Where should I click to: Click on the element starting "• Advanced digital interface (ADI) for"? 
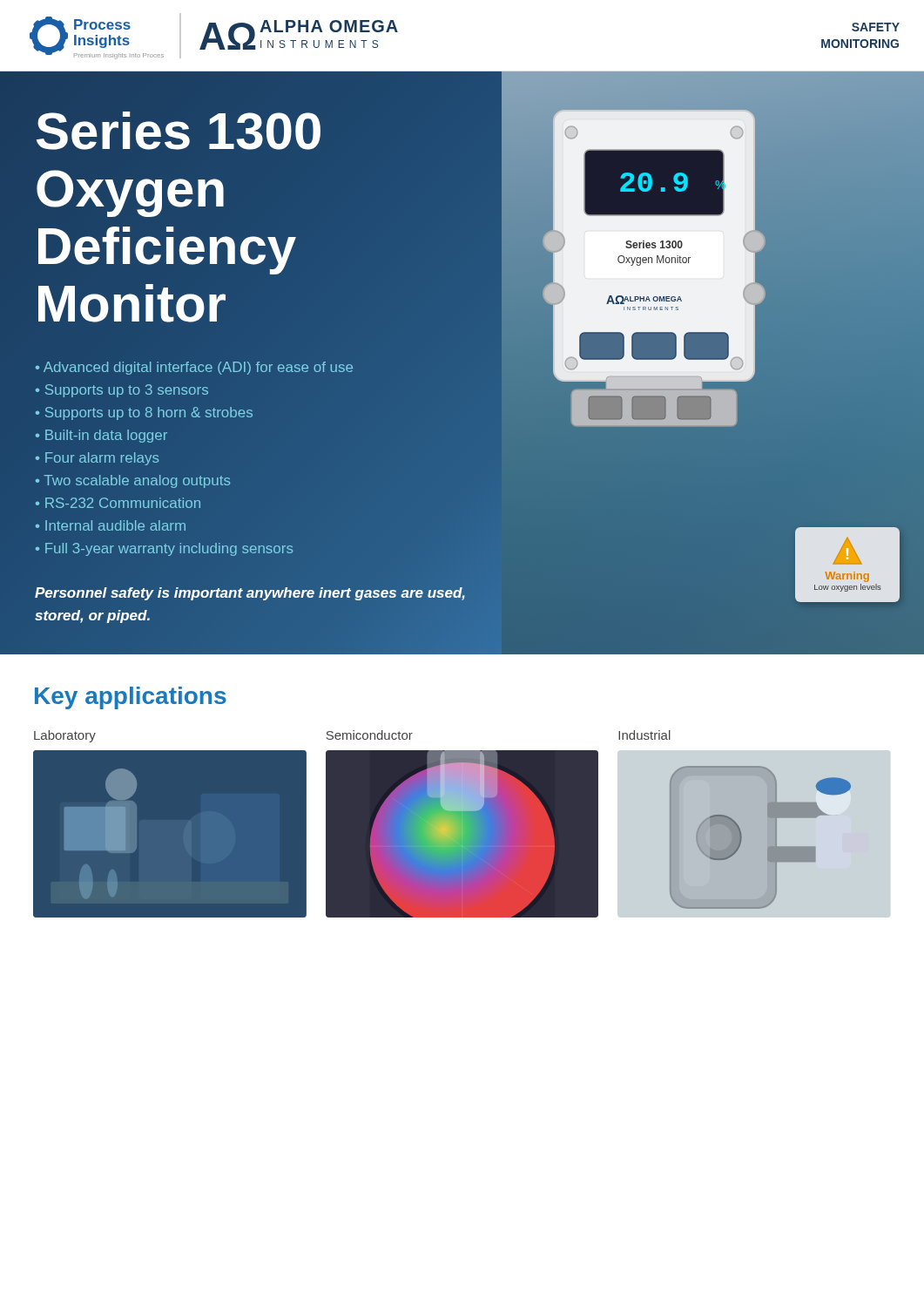tap(194, 367)
